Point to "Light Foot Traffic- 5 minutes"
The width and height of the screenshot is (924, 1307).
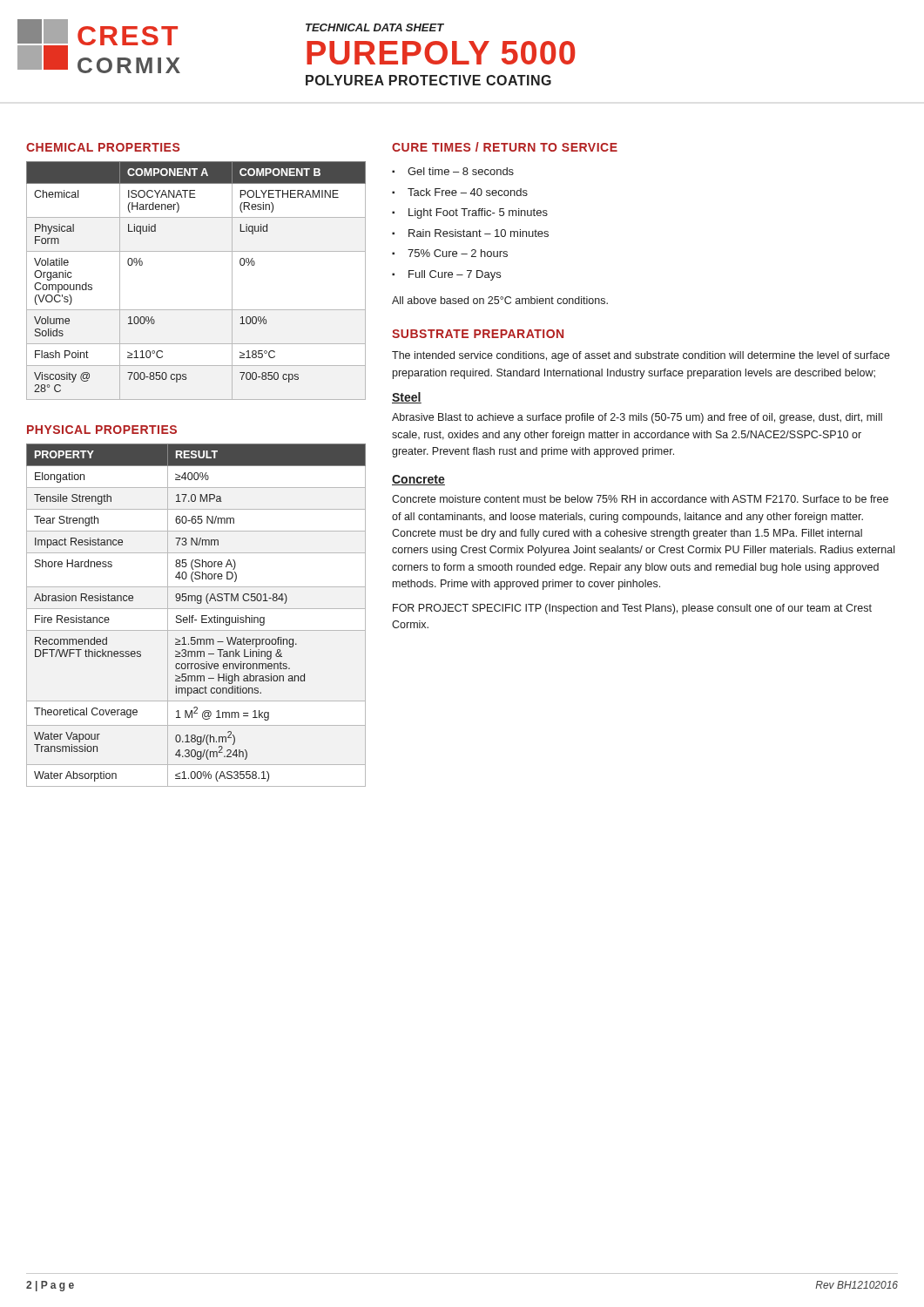pyautogui.click(x=478, y=212)
